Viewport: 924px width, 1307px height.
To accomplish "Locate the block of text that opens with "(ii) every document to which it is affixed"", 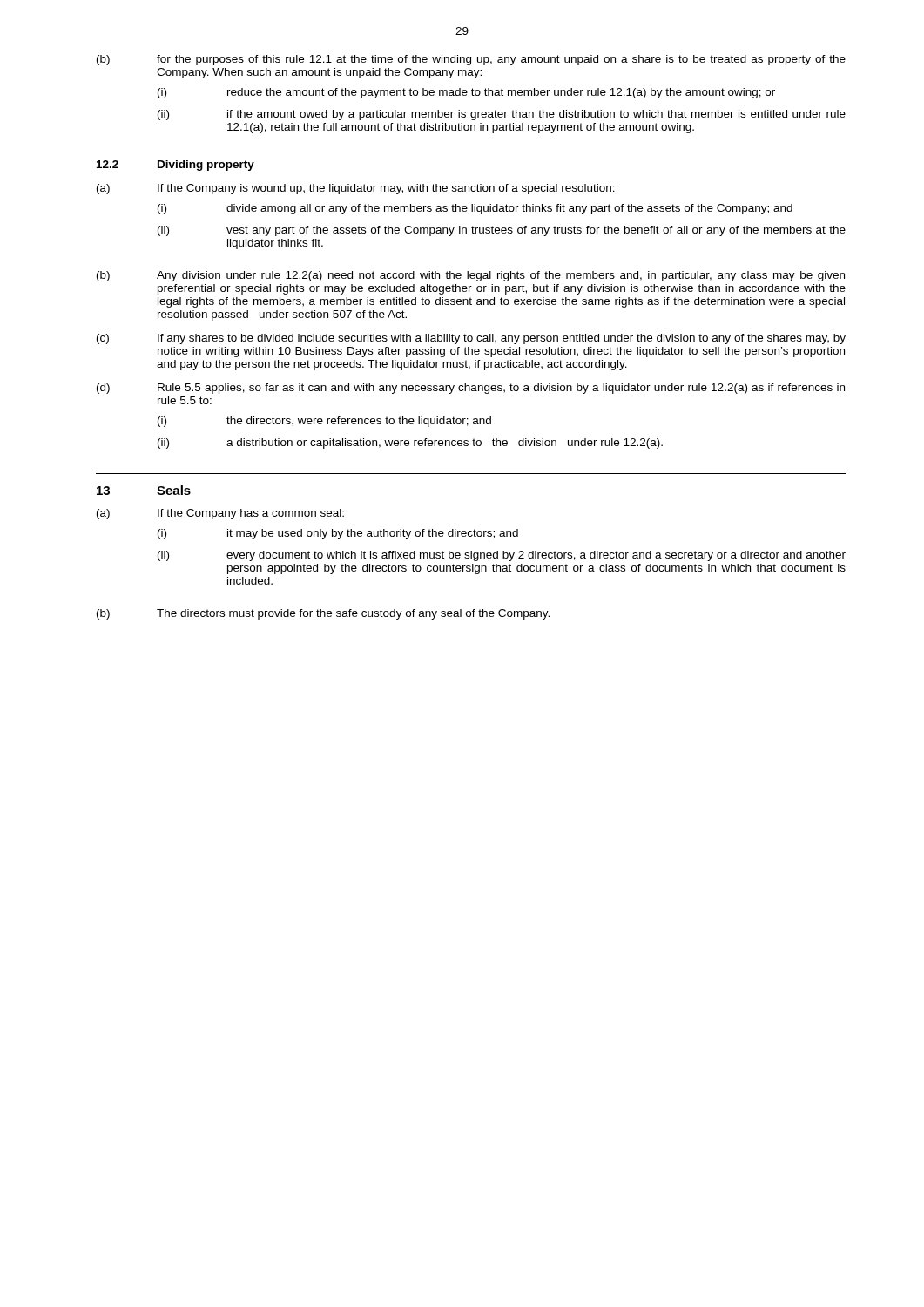I will [501, 568].
